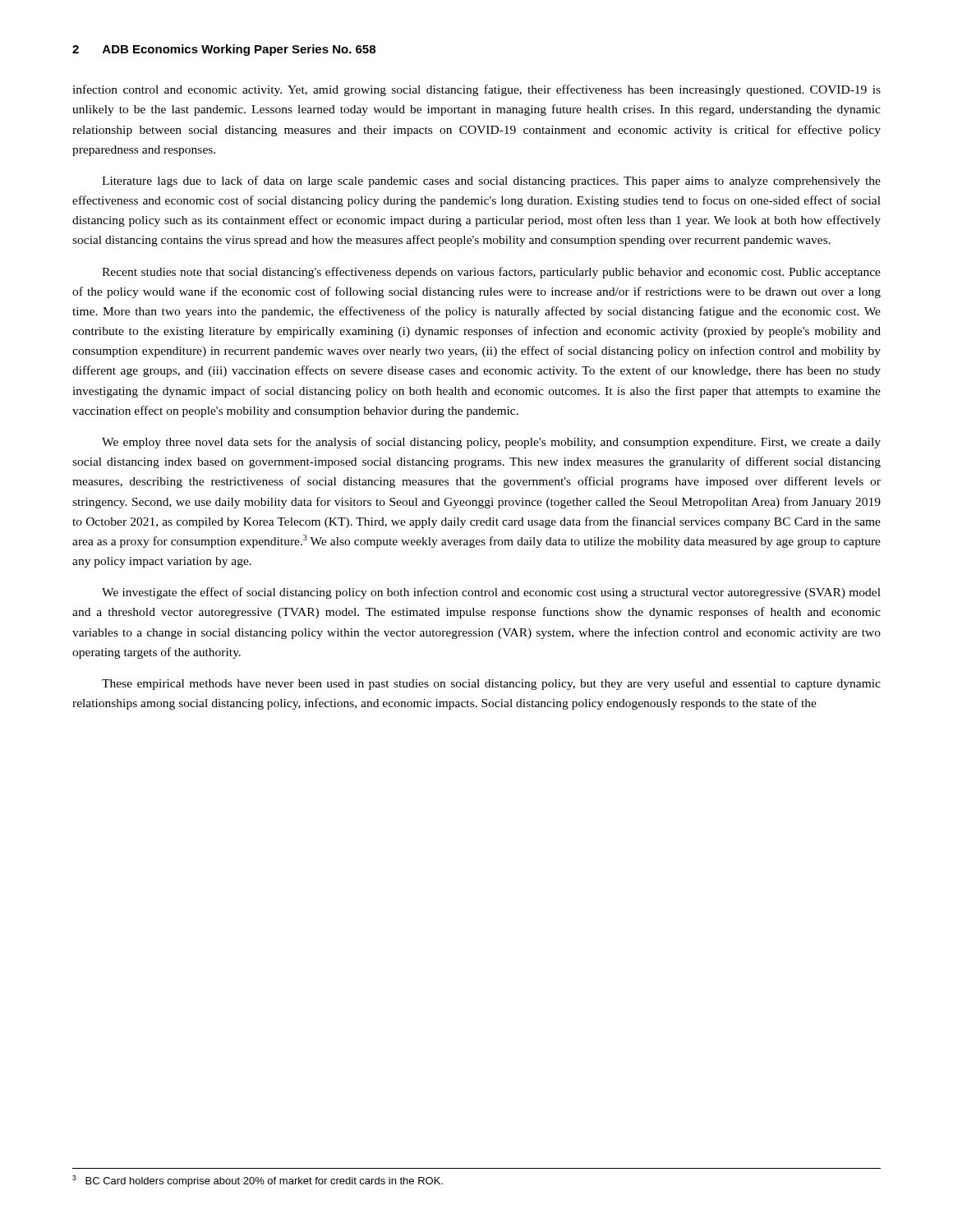Screen dimensions: 1232x953
Task: Select the footnote
Action: click(x=258, y=1180)
